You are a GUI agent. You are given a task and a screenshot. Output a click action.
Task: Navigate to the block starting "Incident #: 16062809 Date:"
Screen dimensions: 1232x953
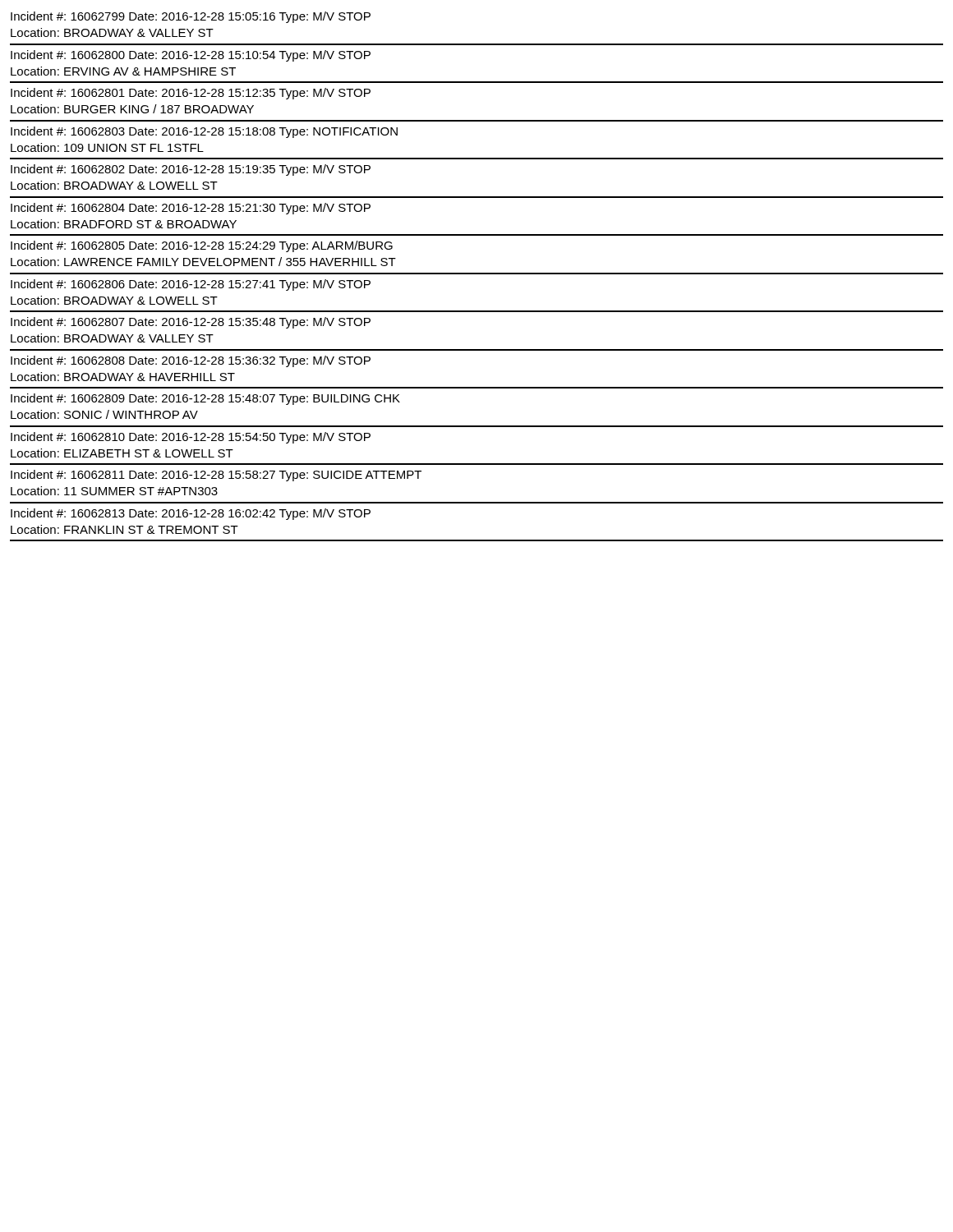point(205,399)
